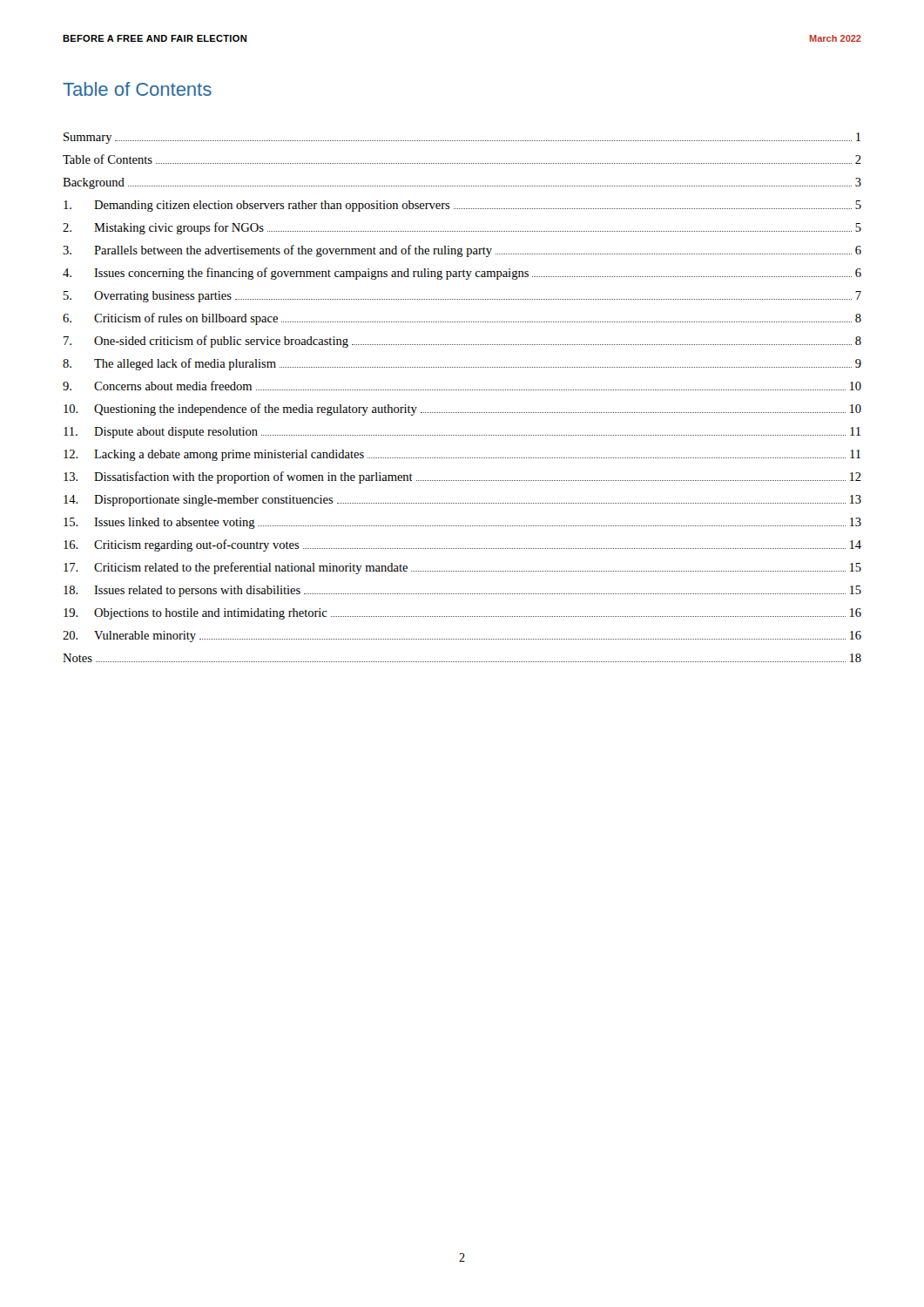Locate the text "9. Concerns about media freedom 10"

462,386
